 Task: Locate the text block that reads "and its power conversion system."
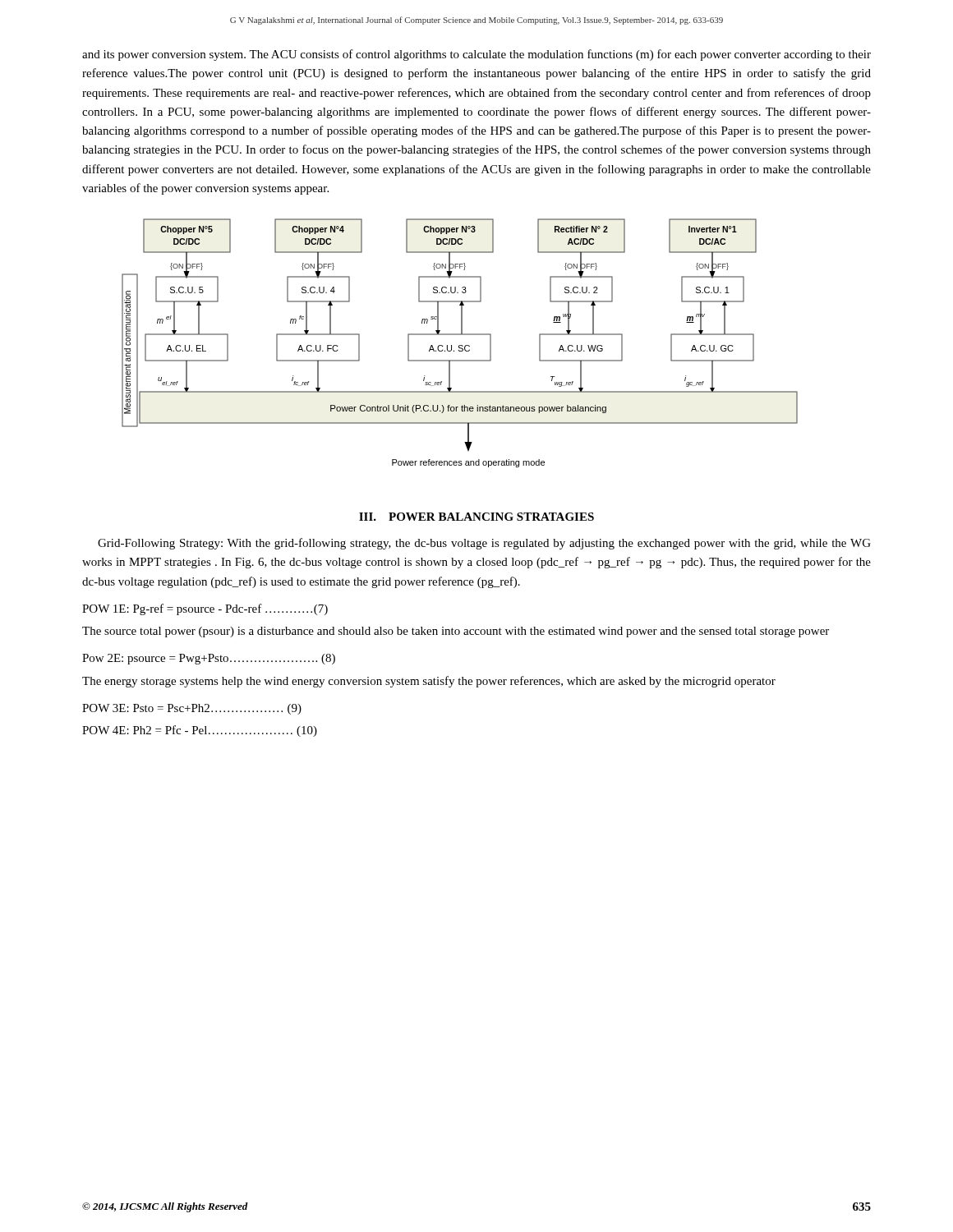[476, 121]
